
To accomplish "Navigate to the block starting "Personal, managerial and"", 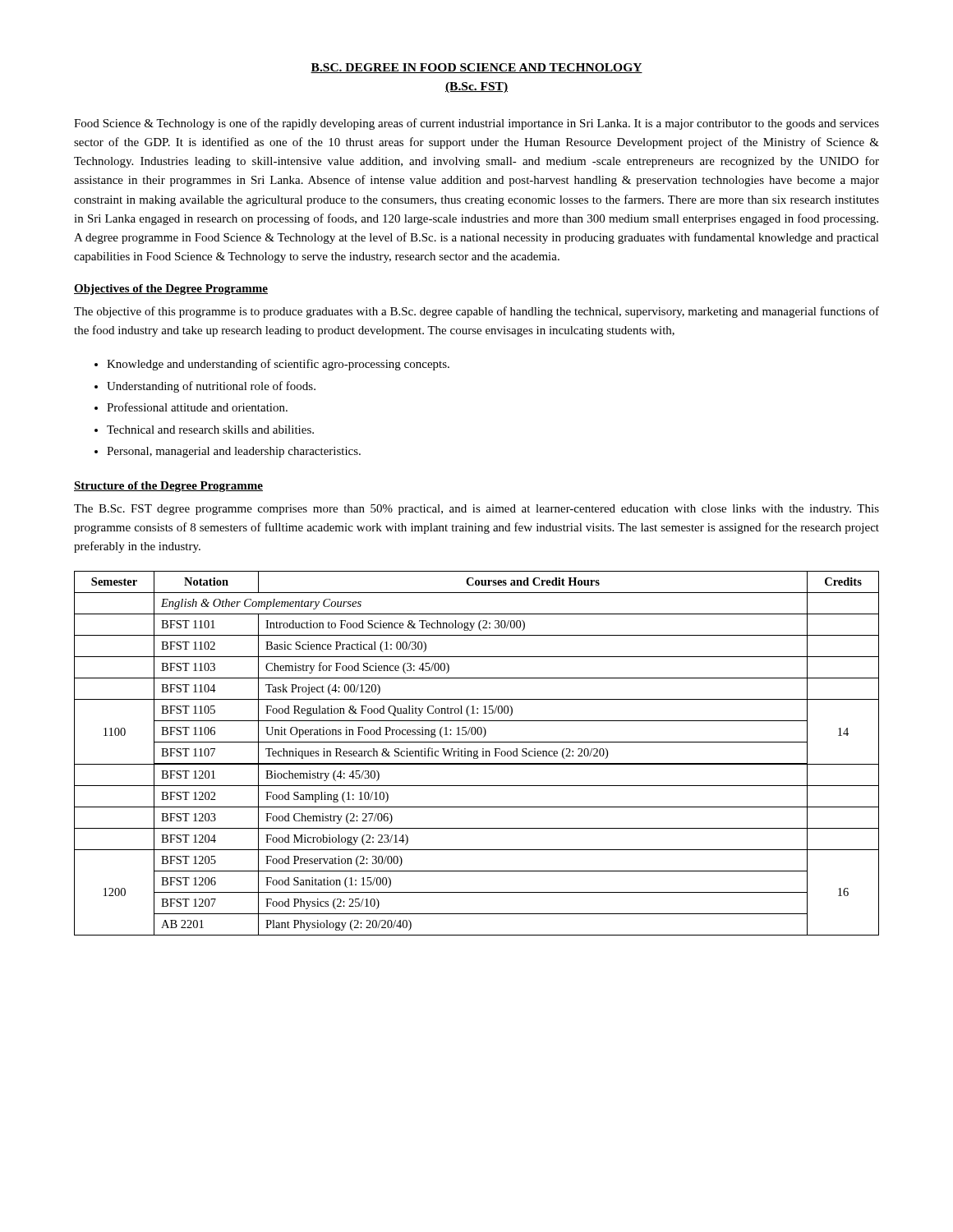I will click(234, 451).
